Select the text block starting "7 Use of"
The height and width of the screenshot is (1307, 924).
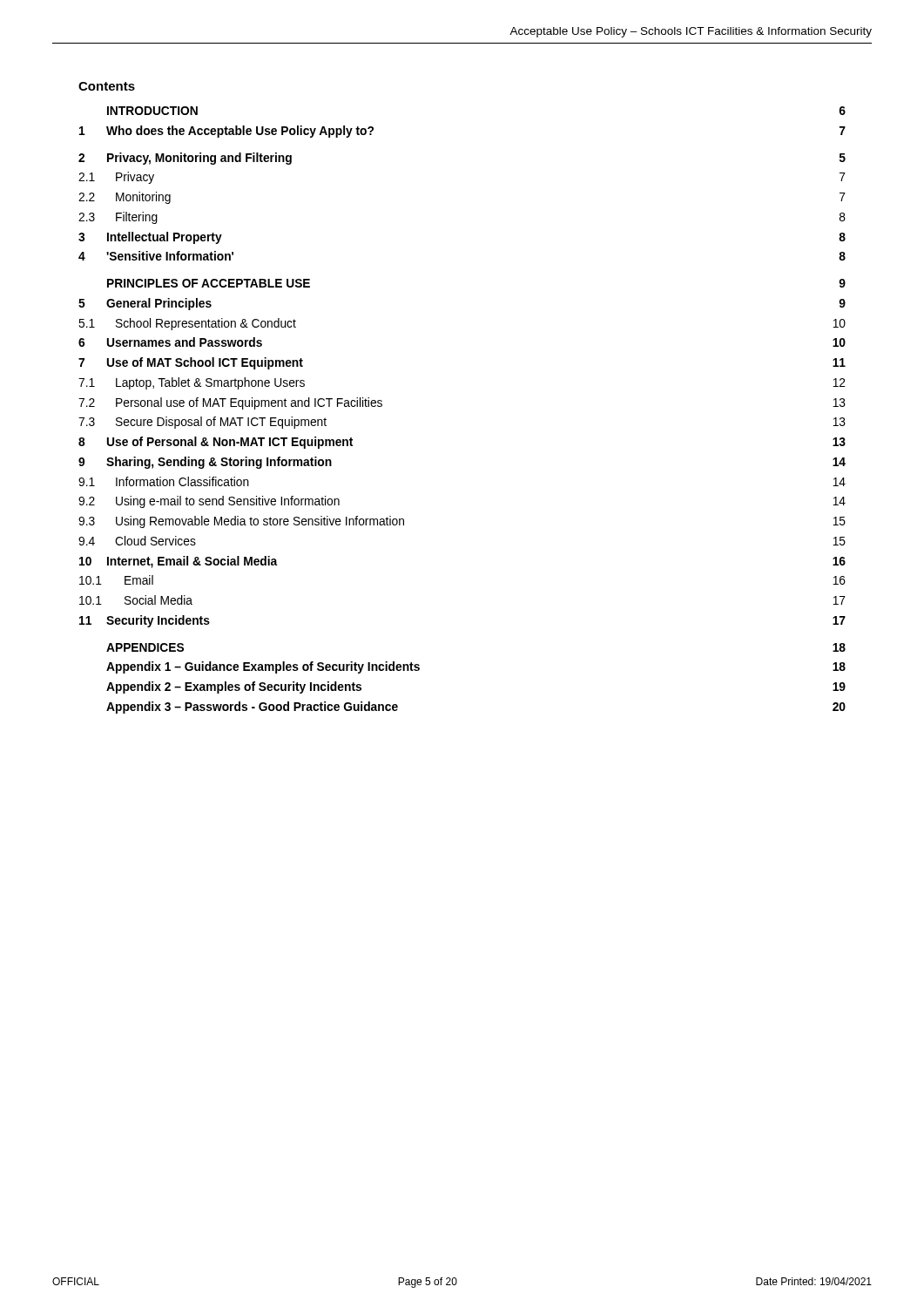[x=209, y=363]
